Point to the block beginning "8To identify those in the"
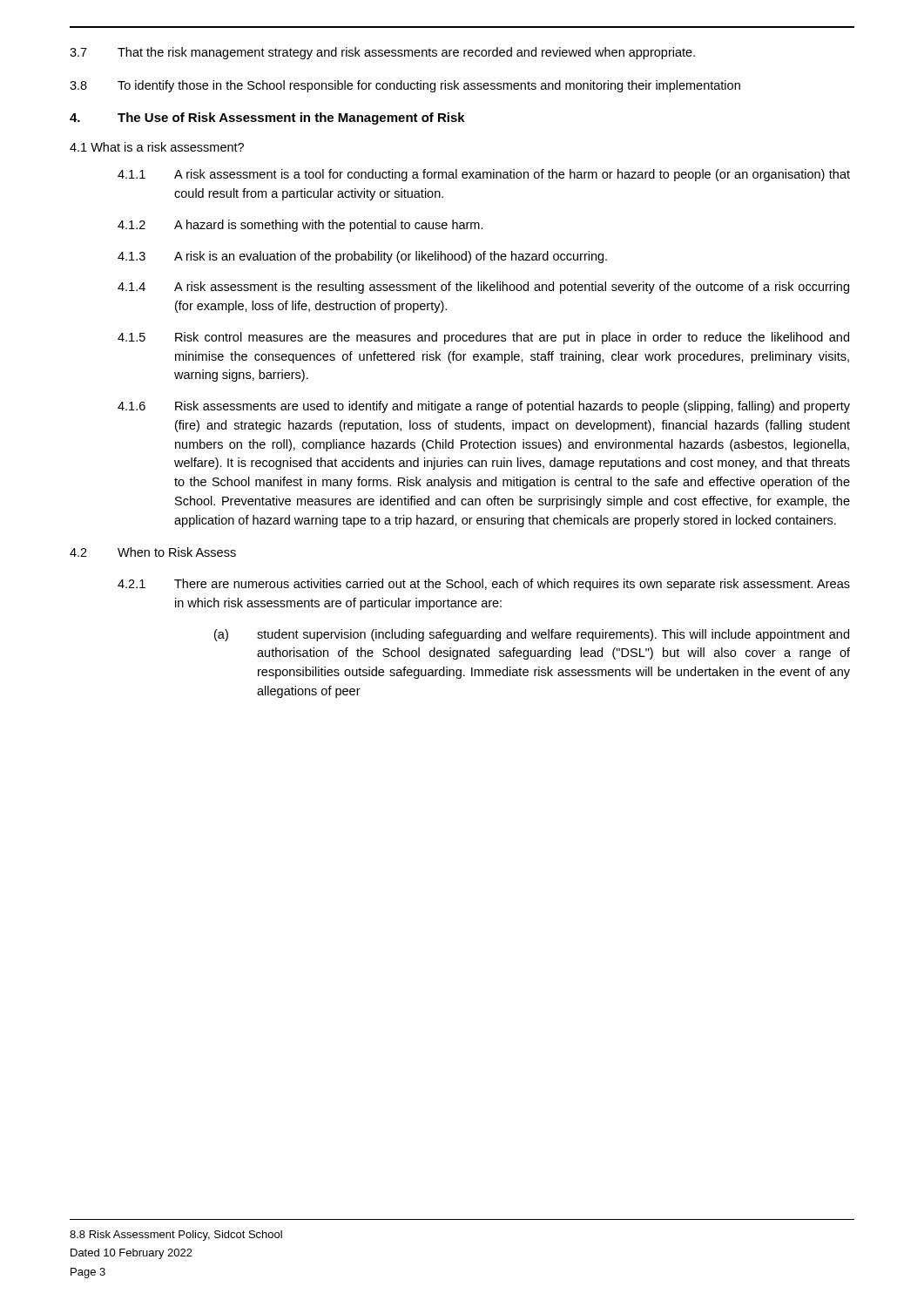 (460, 86)
